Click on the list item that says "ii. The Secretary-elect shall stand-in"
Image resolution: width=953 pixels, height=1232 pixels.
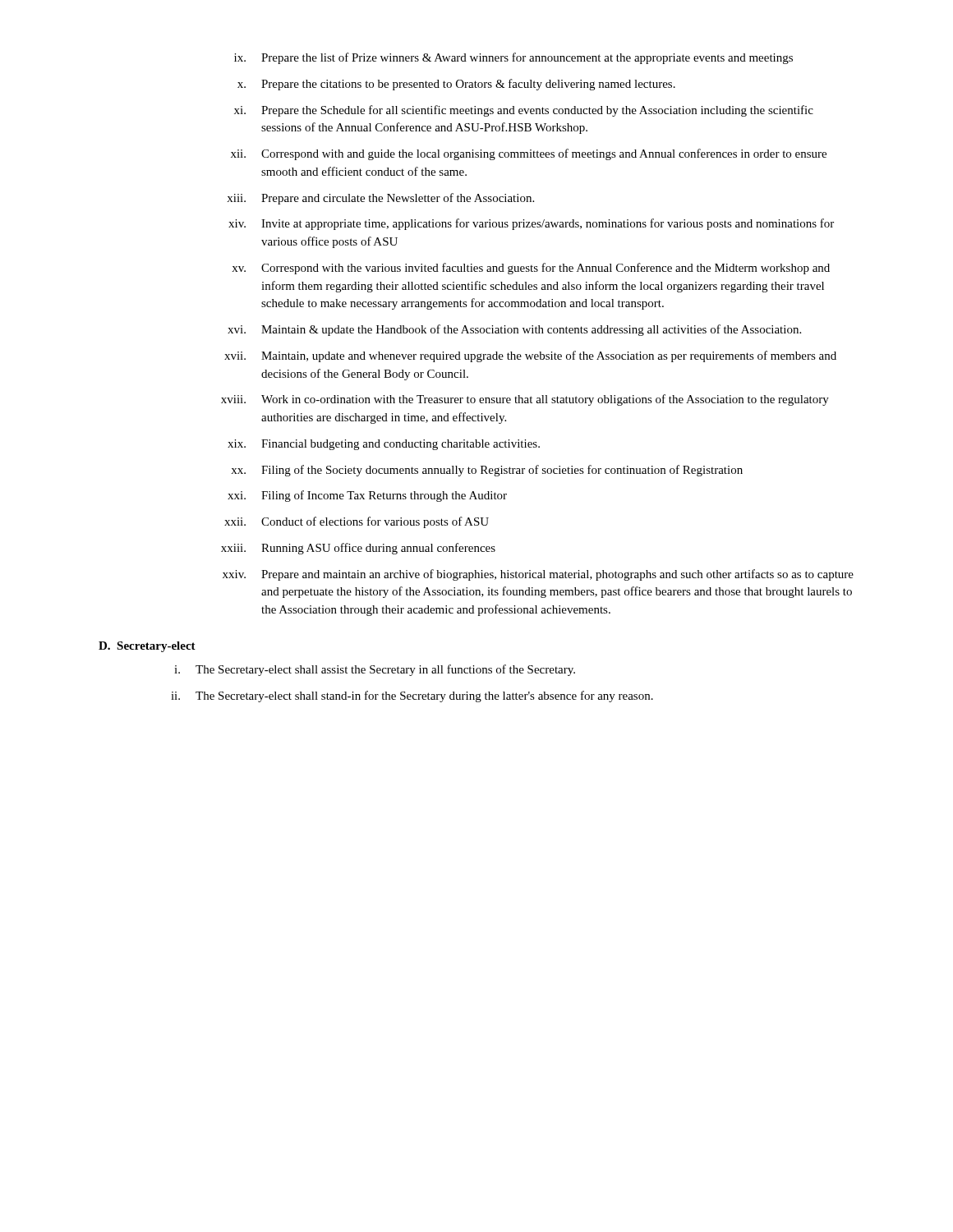[x=501, y=696]
